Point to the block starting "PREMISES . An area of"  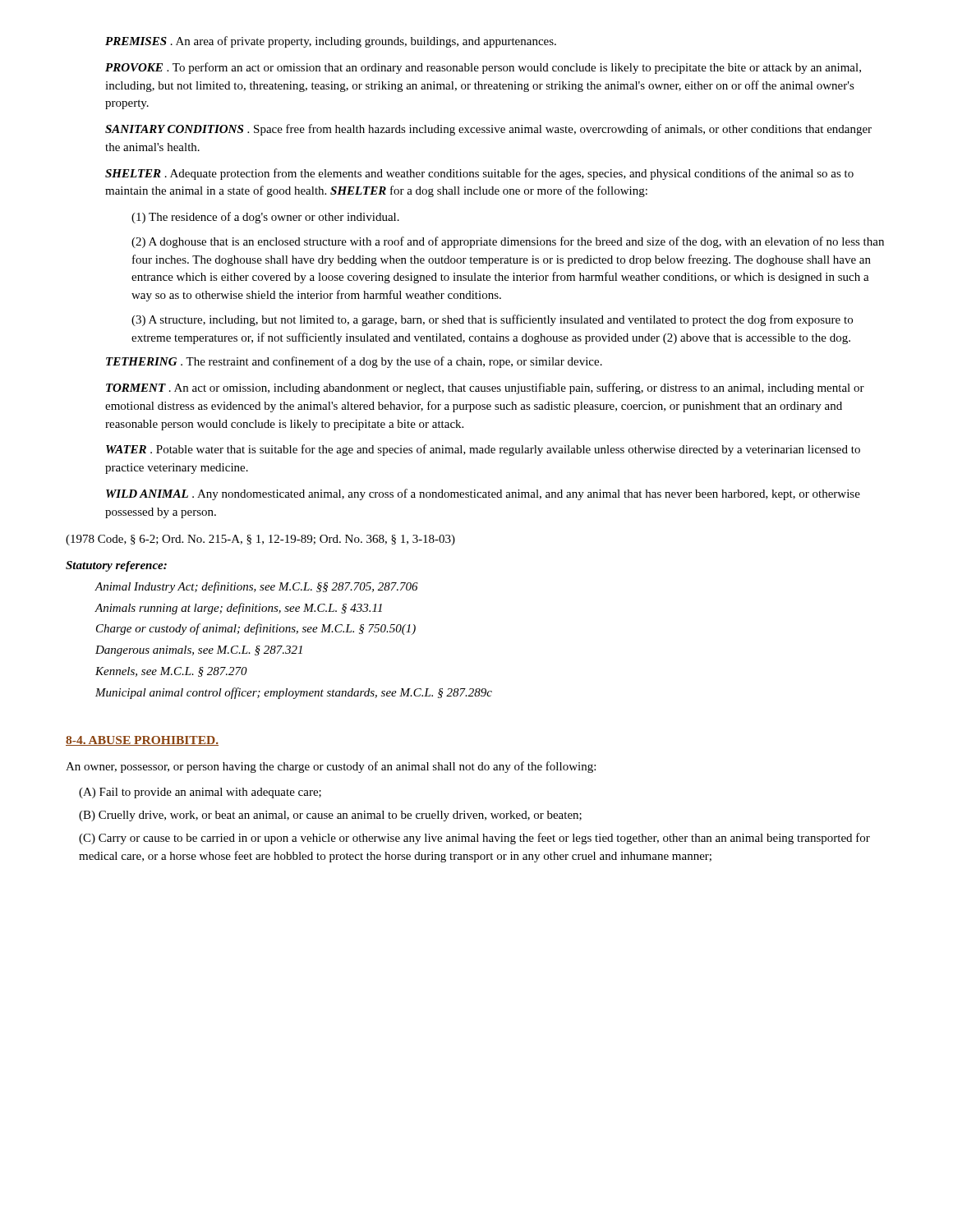click(331, 41)
